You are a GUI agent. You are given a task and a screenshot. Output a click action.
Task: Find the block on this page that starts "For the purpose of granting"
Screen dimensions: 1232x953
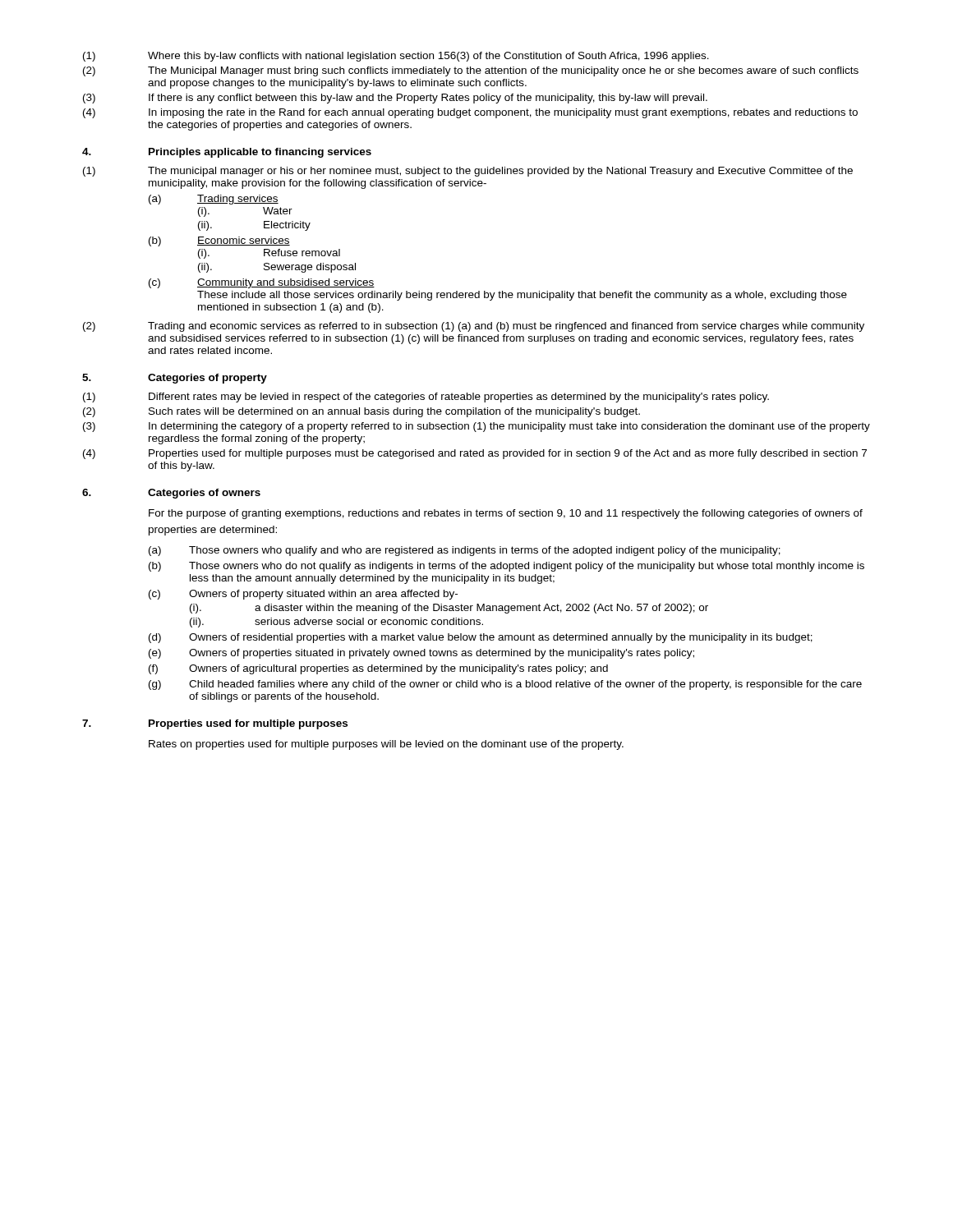click(505, 521)
